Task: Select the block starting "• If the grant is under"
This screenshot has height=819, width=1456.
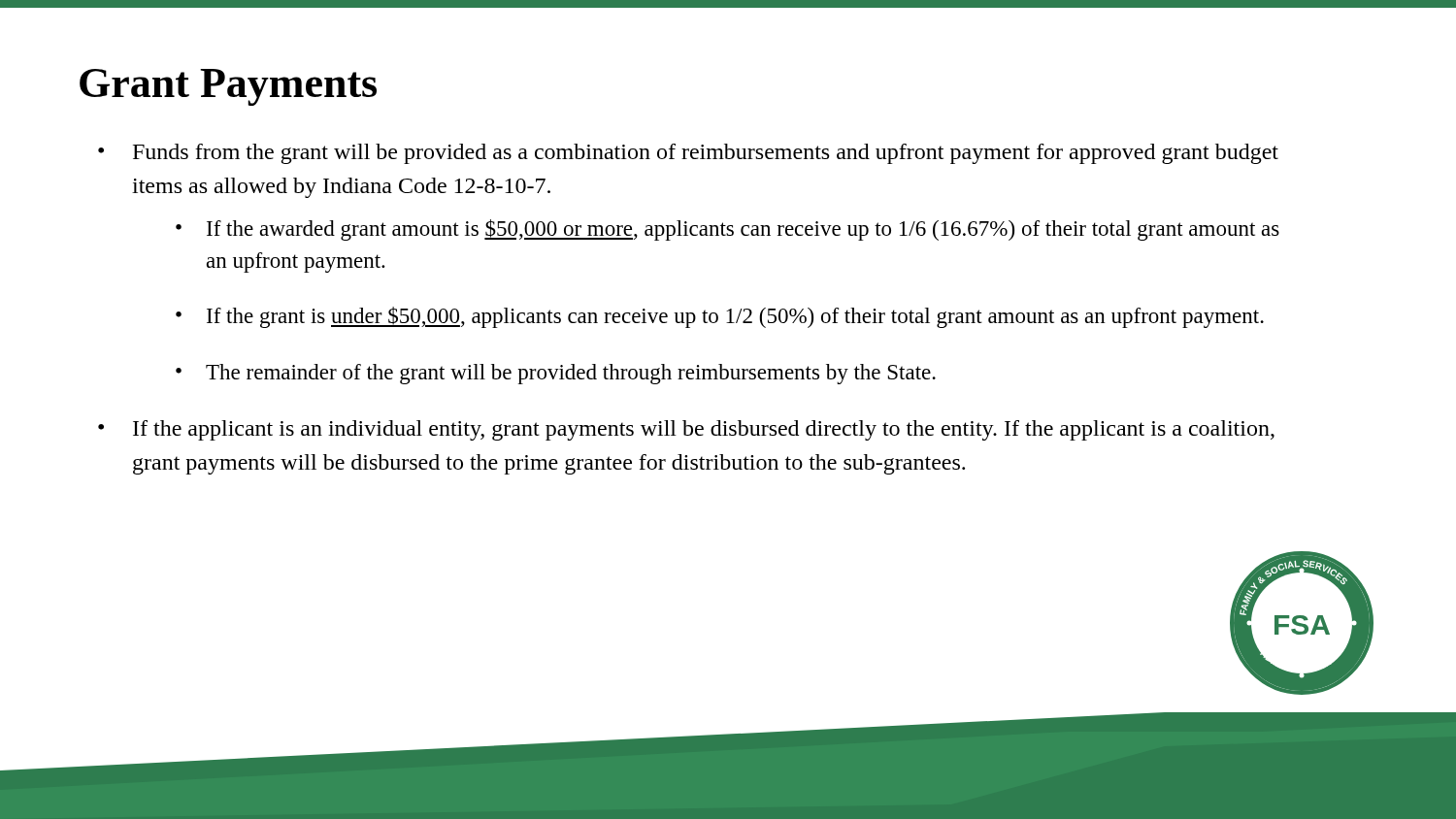Action: pyautogui.click(x=720, y=316)
